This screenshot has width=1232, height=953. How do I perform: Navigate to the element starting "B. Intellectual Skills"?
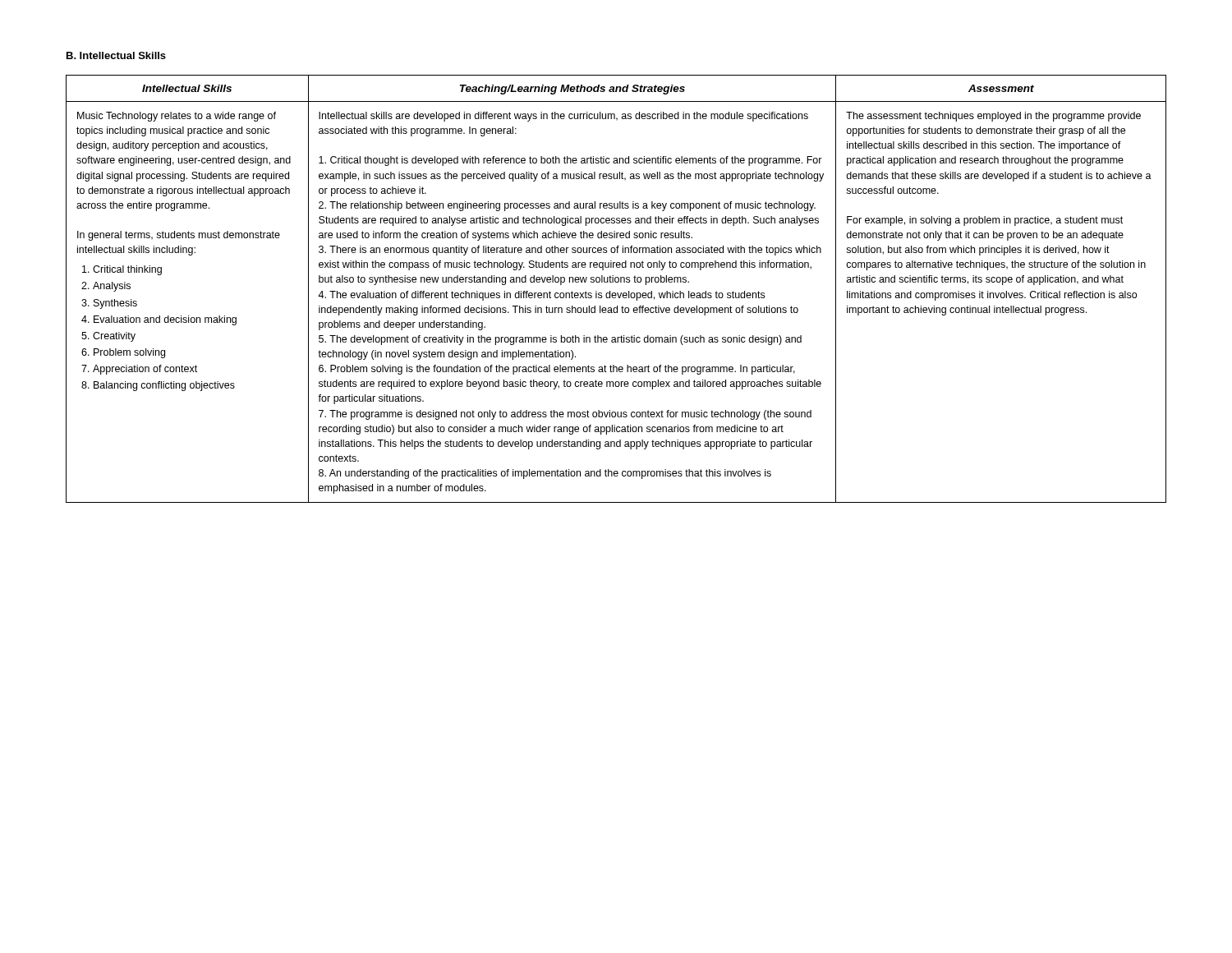coord(116,55)
